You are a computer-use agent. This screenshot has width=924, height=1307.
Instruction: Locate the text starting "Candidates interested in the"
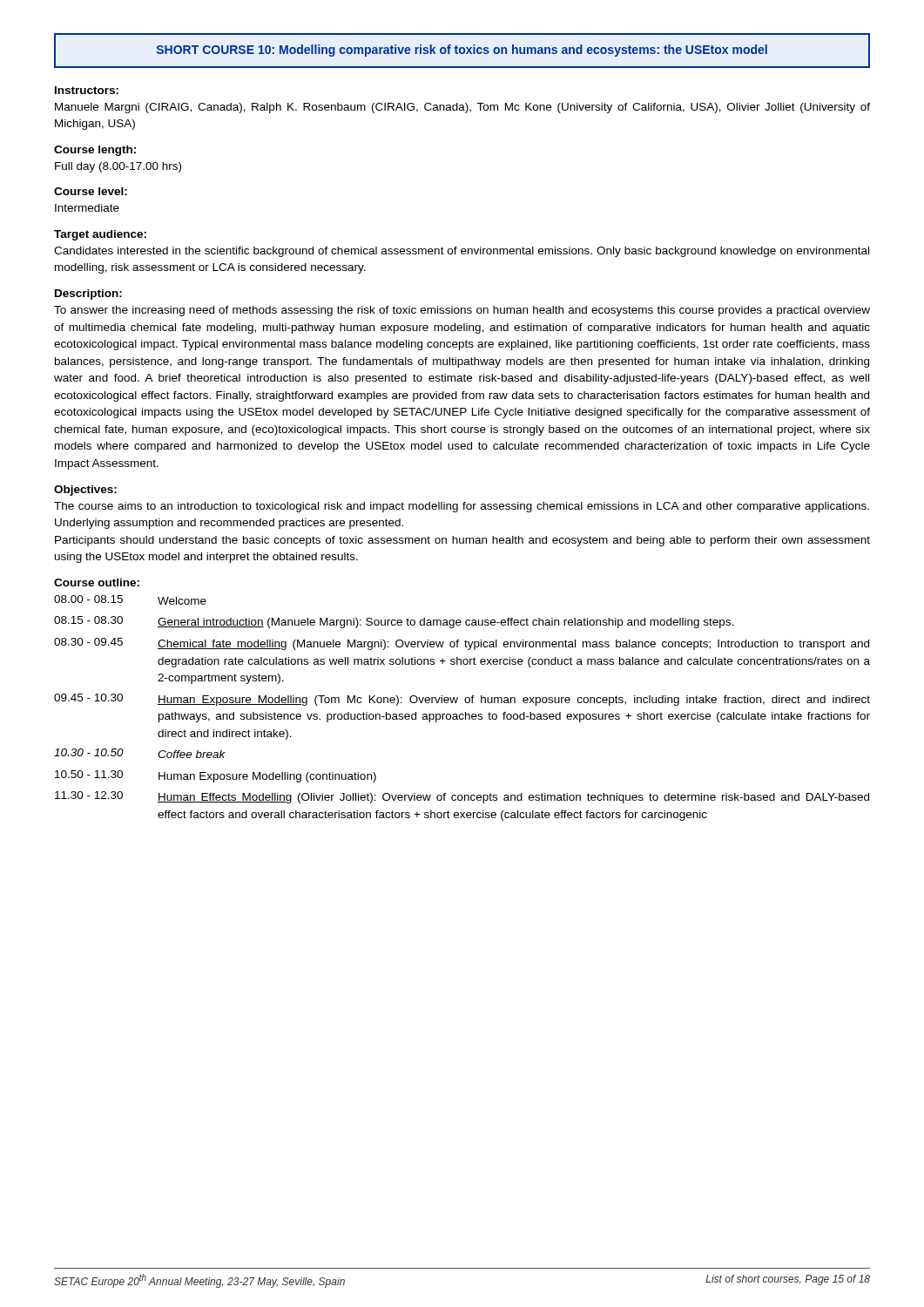tap(462, 259)
